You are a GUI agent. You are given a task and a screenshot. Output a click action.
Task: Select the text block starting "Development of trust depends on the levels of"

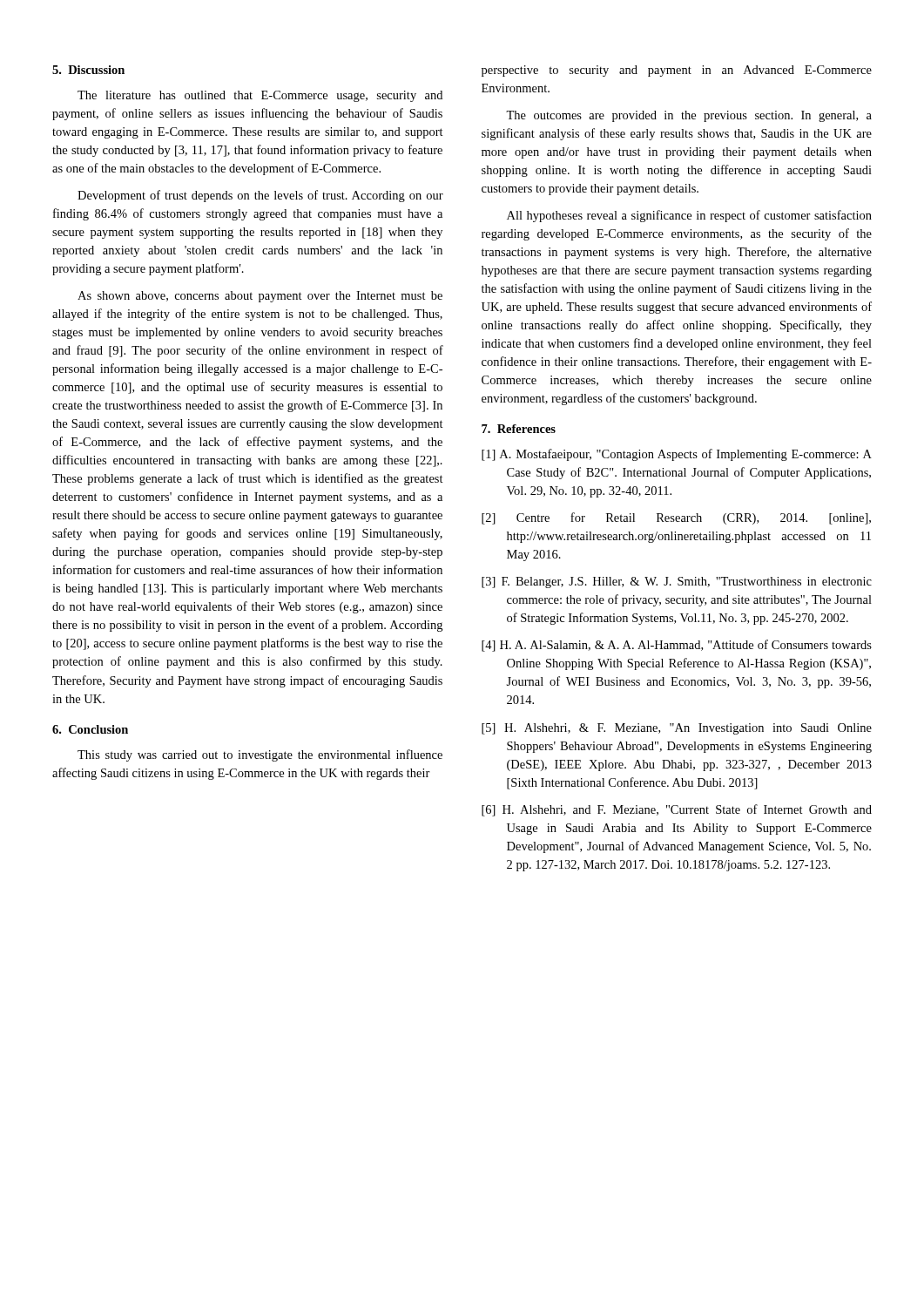tap(248, 232)
